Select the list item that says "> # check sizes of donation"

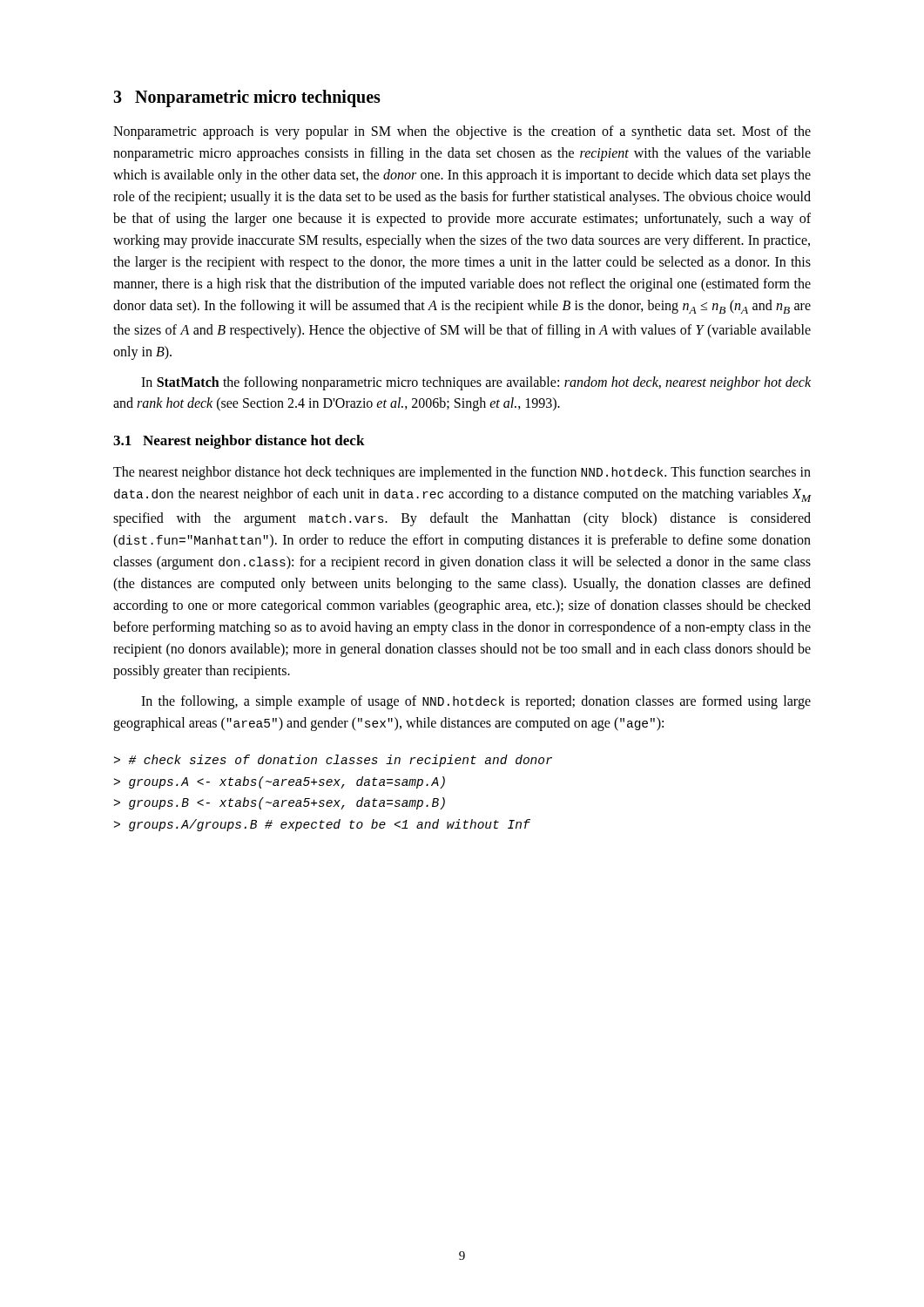[333, 793]
